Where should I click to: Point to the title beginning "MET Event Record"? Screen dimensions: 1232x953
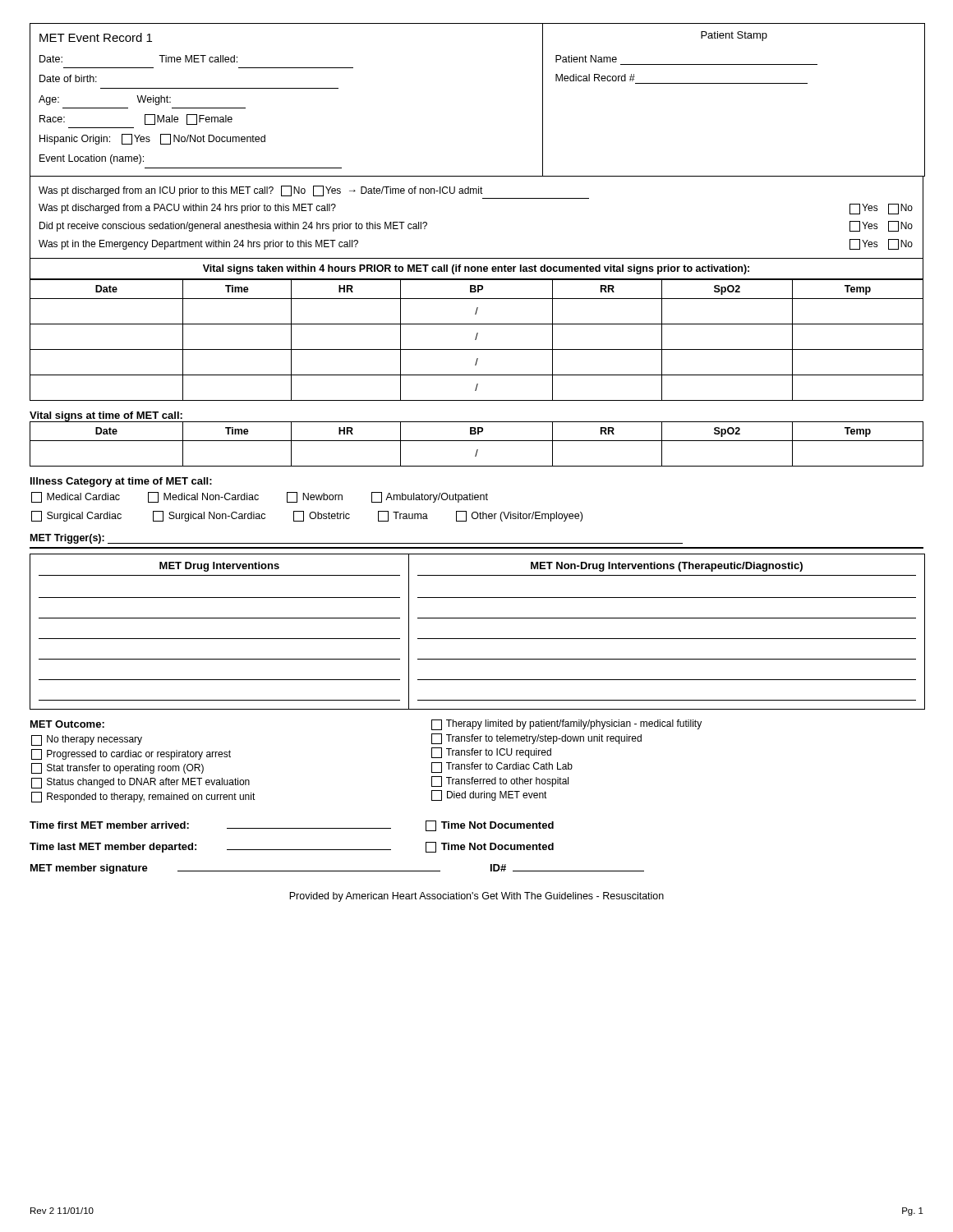[x=96, y=37]
